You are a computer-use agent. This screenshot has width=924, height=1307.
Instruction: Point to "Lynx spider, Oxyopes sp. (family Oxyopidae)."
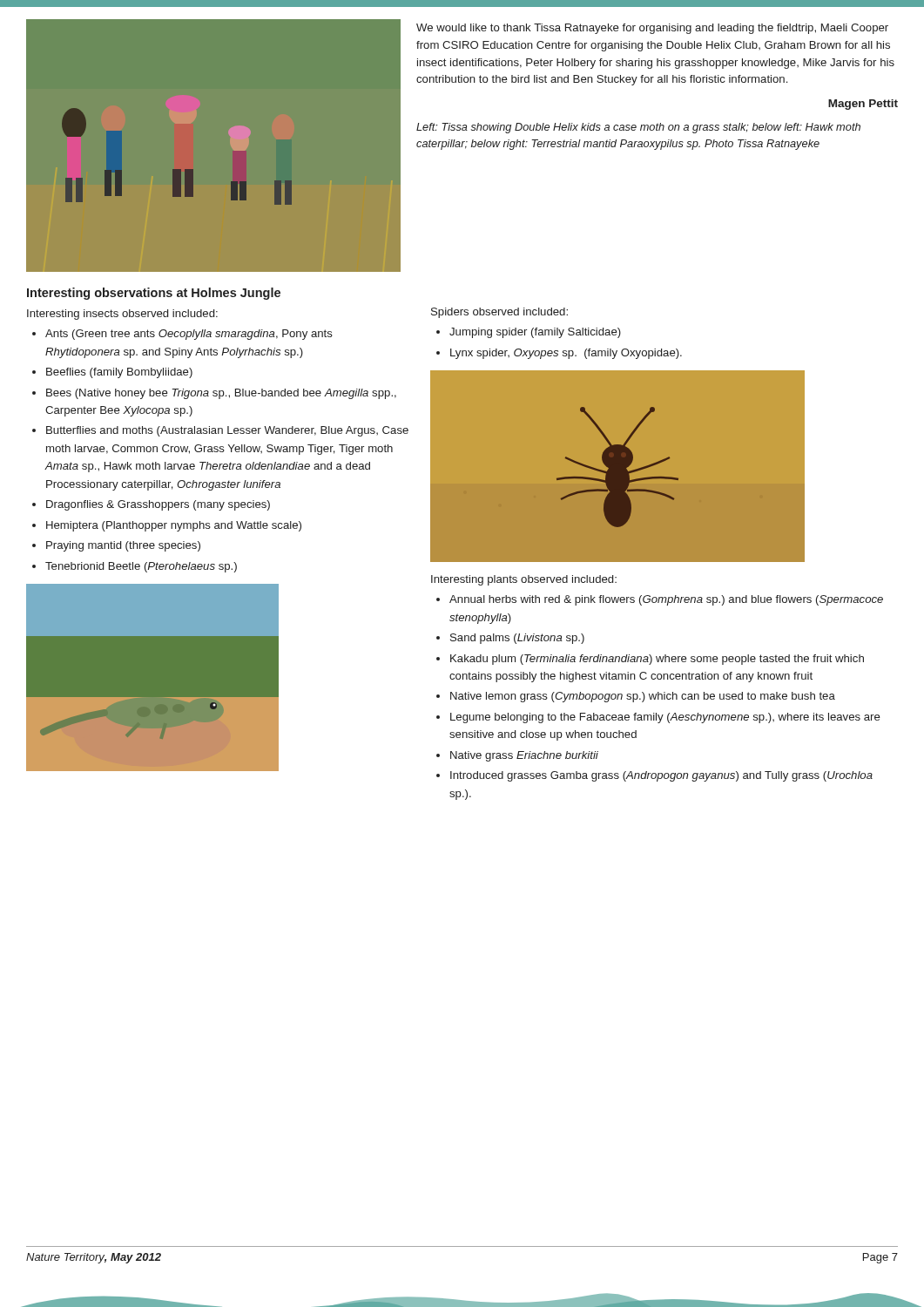(x=566, y=352)
